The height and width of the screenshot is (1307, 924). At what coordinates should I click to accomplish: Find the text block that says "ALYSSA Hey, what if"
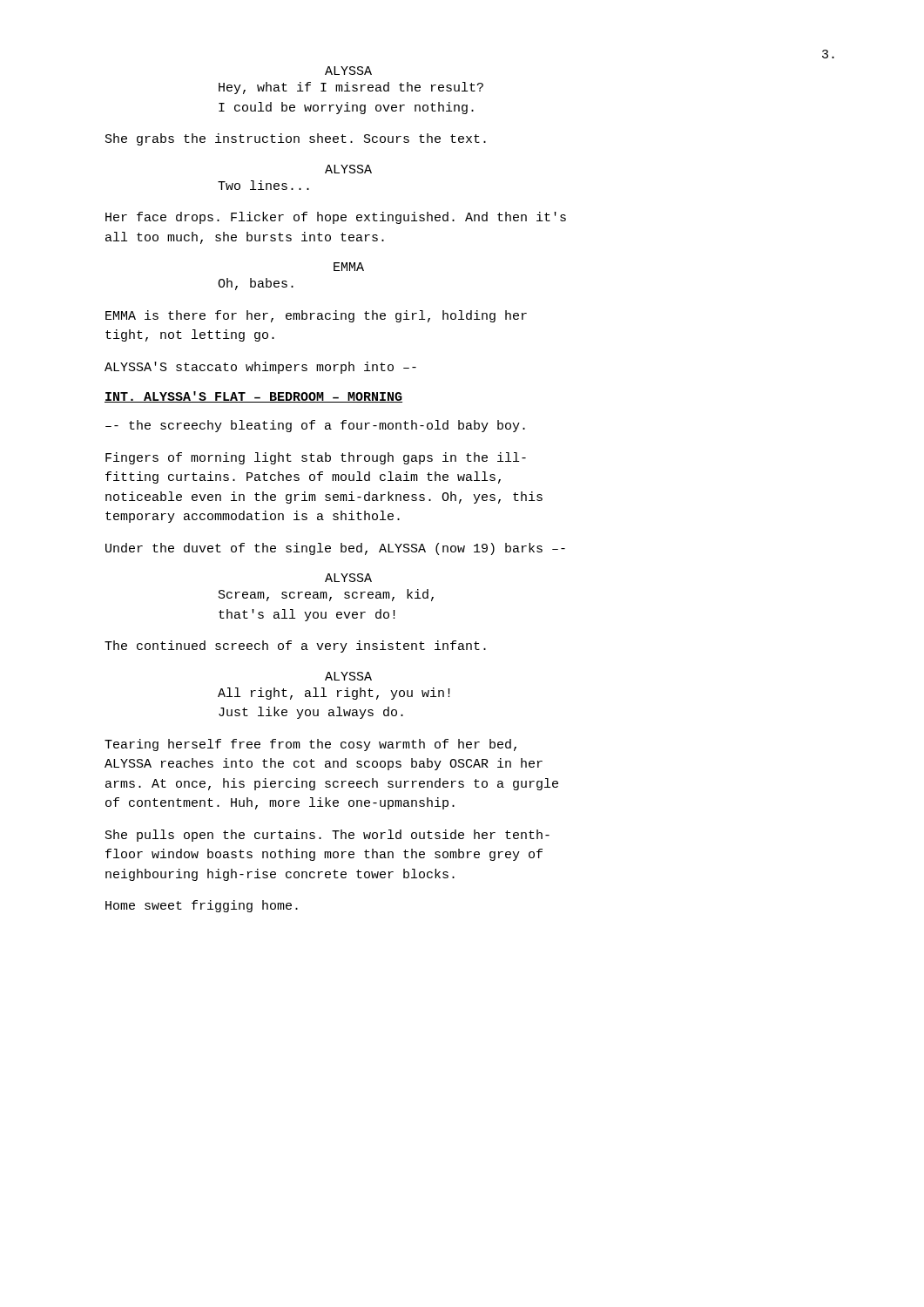coord(366,91)
